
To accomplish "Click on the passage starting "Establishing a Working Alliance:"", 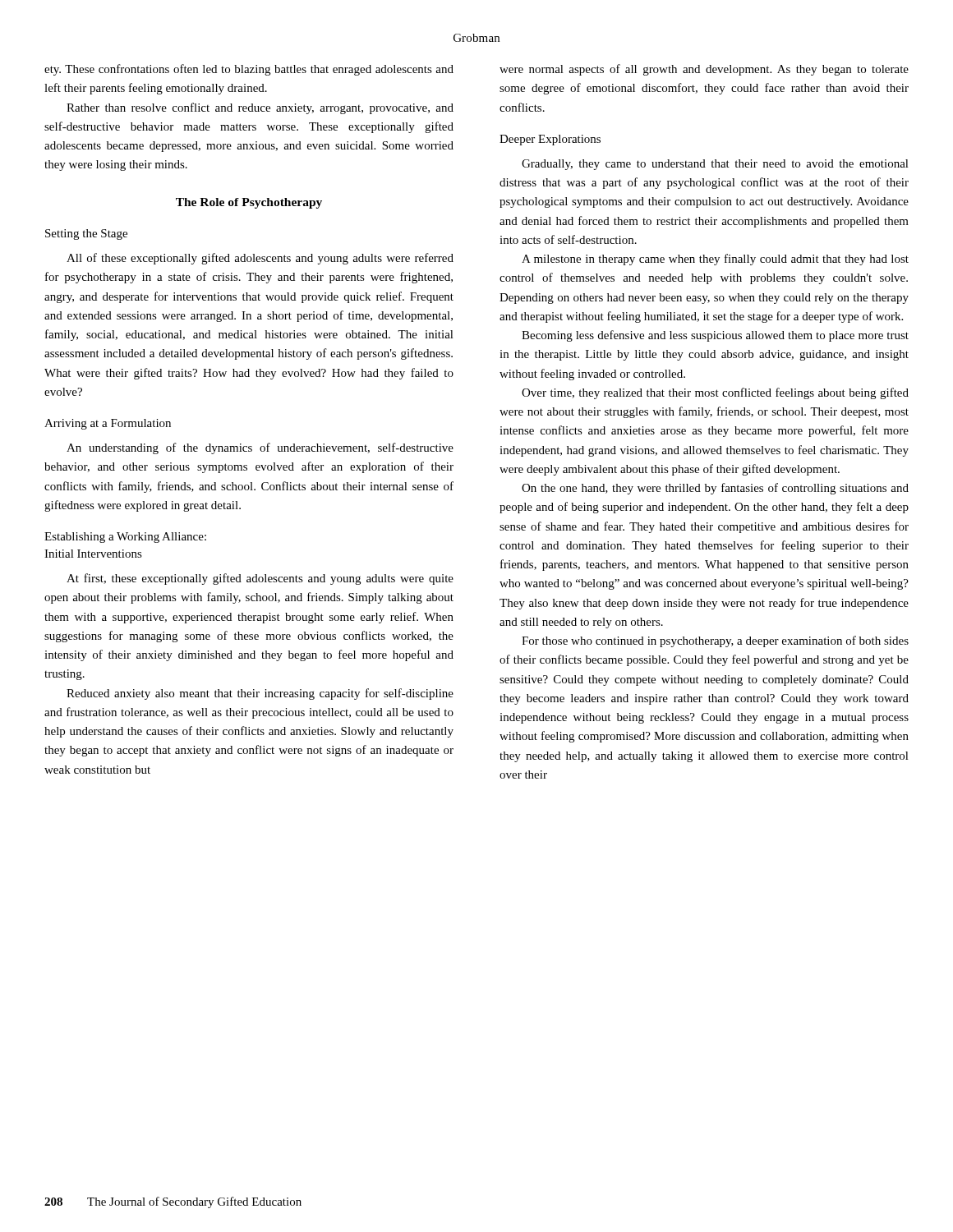I will coord(126,536).
